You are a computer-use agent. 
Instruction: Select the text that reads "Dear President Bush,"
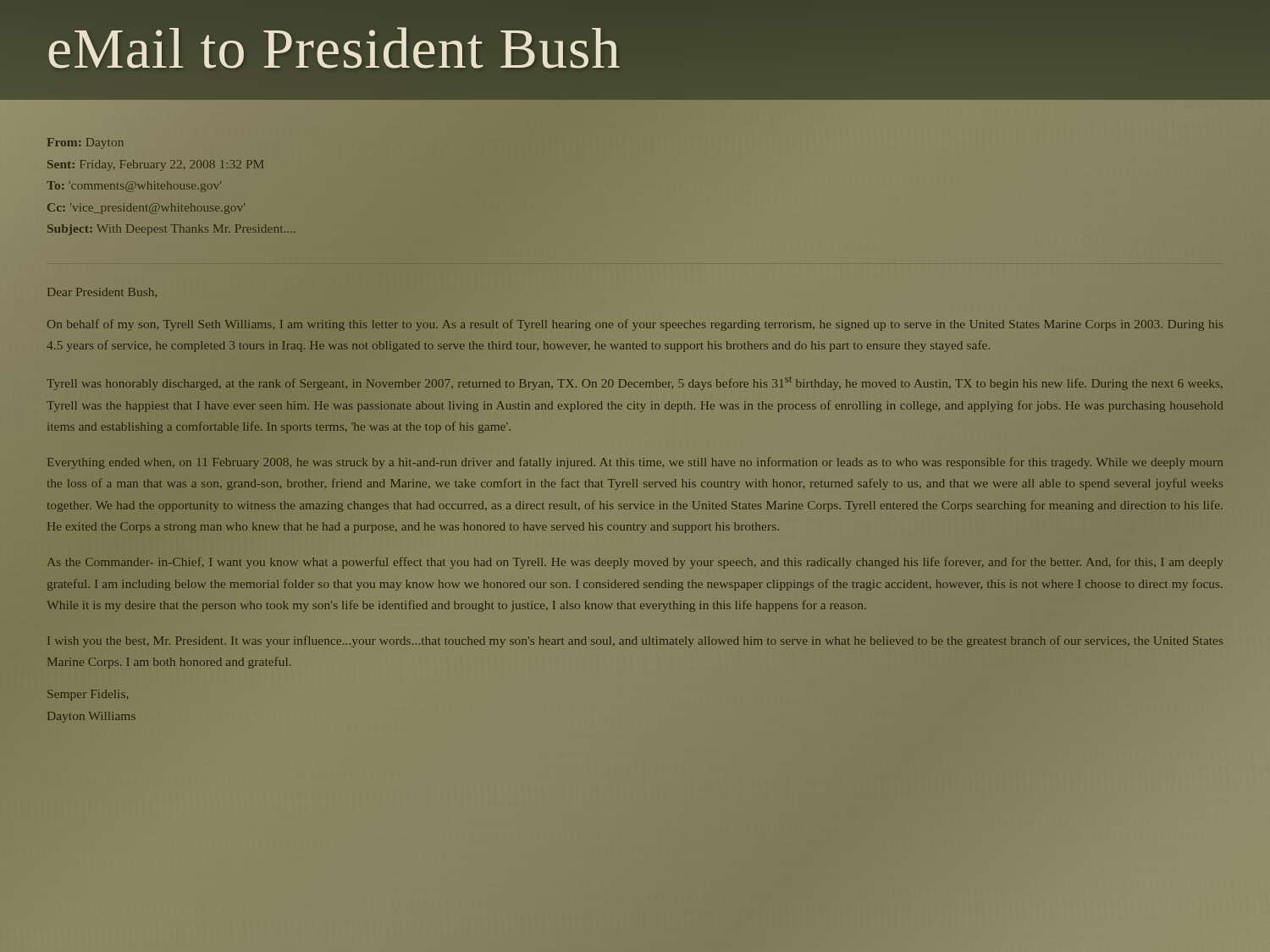[102, 291]
